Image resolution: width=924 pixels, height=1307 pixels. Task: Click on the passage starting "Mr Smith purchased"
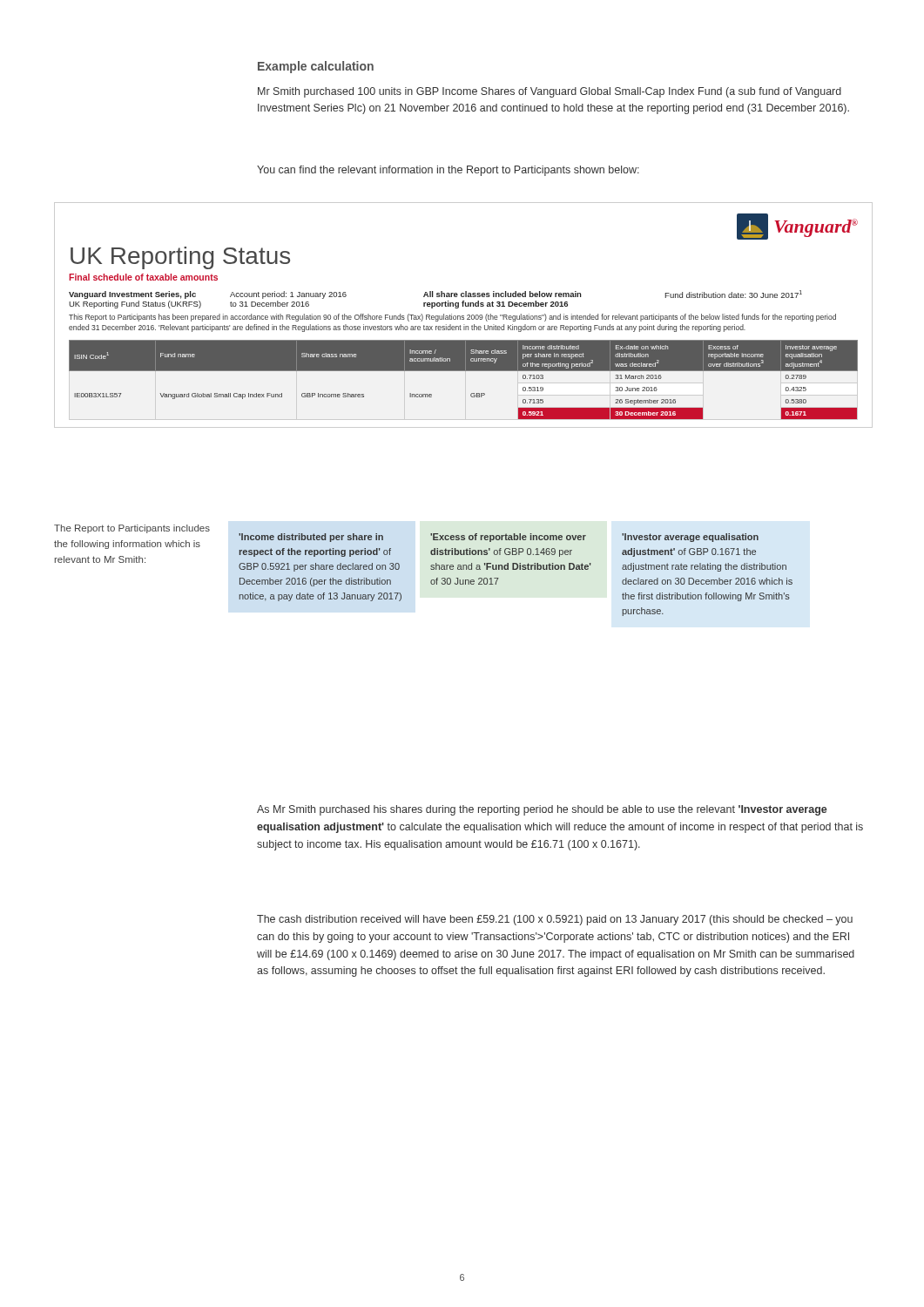tap(553, 100)
